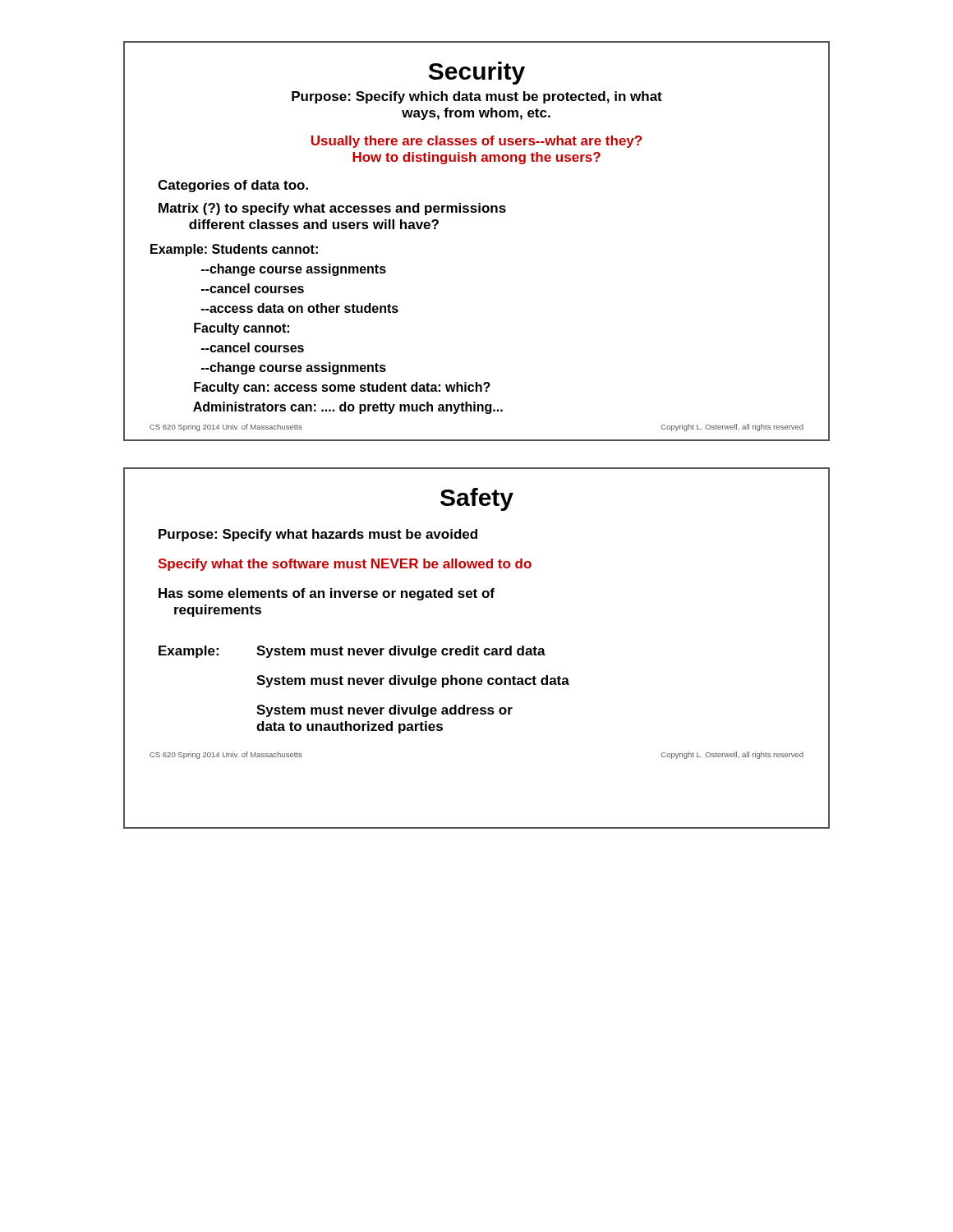Screen dimensions: 1232x953
Task: Click on the text starting "Categories of data too."
Action: (233, 185)
